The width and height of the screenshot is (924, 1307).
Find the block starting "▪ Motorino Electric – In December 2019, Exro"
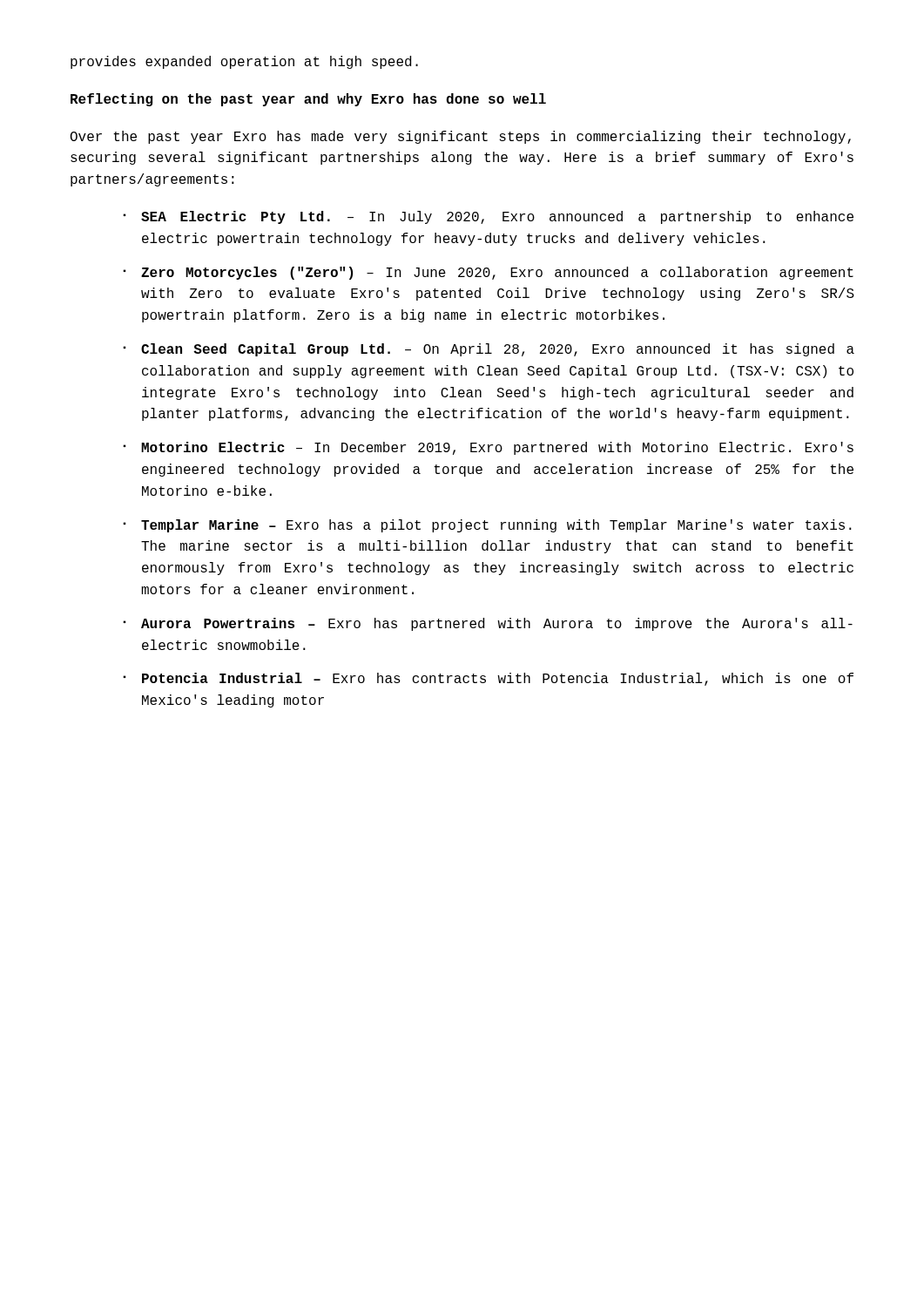488,471
